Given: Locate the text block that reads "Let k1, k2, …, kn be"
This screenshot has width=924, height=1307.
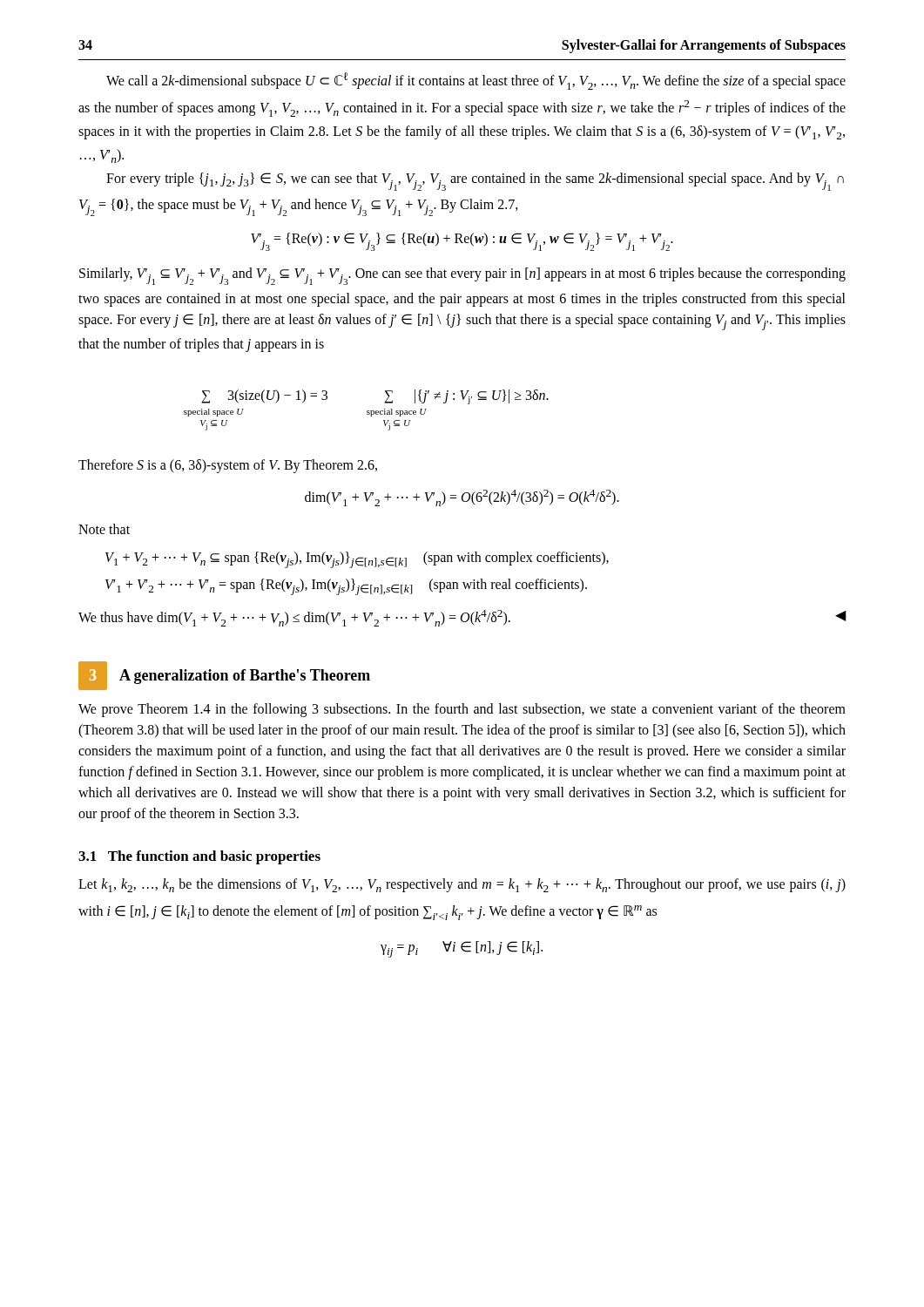Looking at the screenshot, I should pyautogui.click(x=462, y=899).
